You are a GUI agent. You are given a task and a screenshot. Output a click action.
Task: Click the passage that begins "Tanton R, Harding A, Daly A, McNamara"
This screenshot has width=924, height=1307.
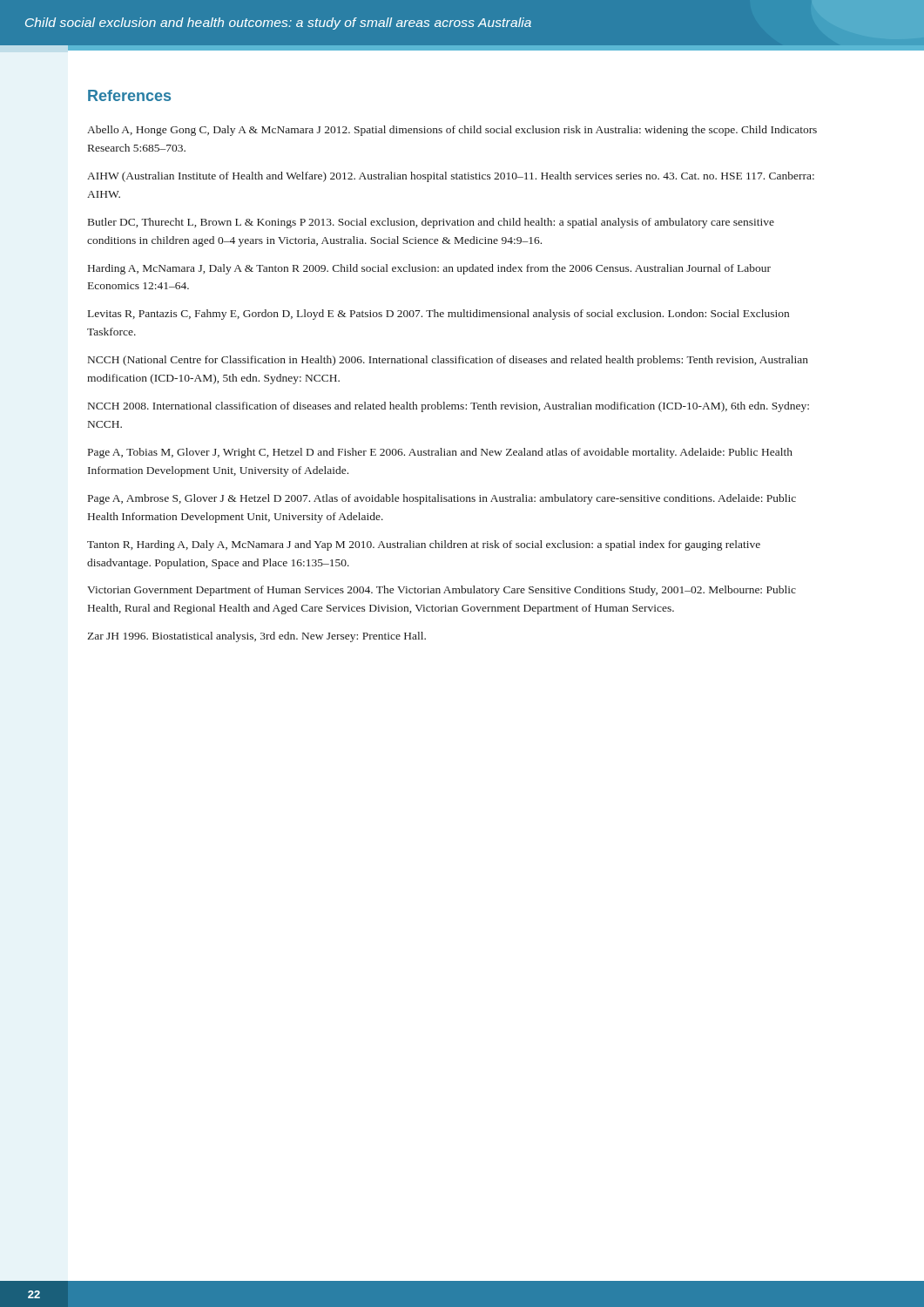click(x=424, y=553)
